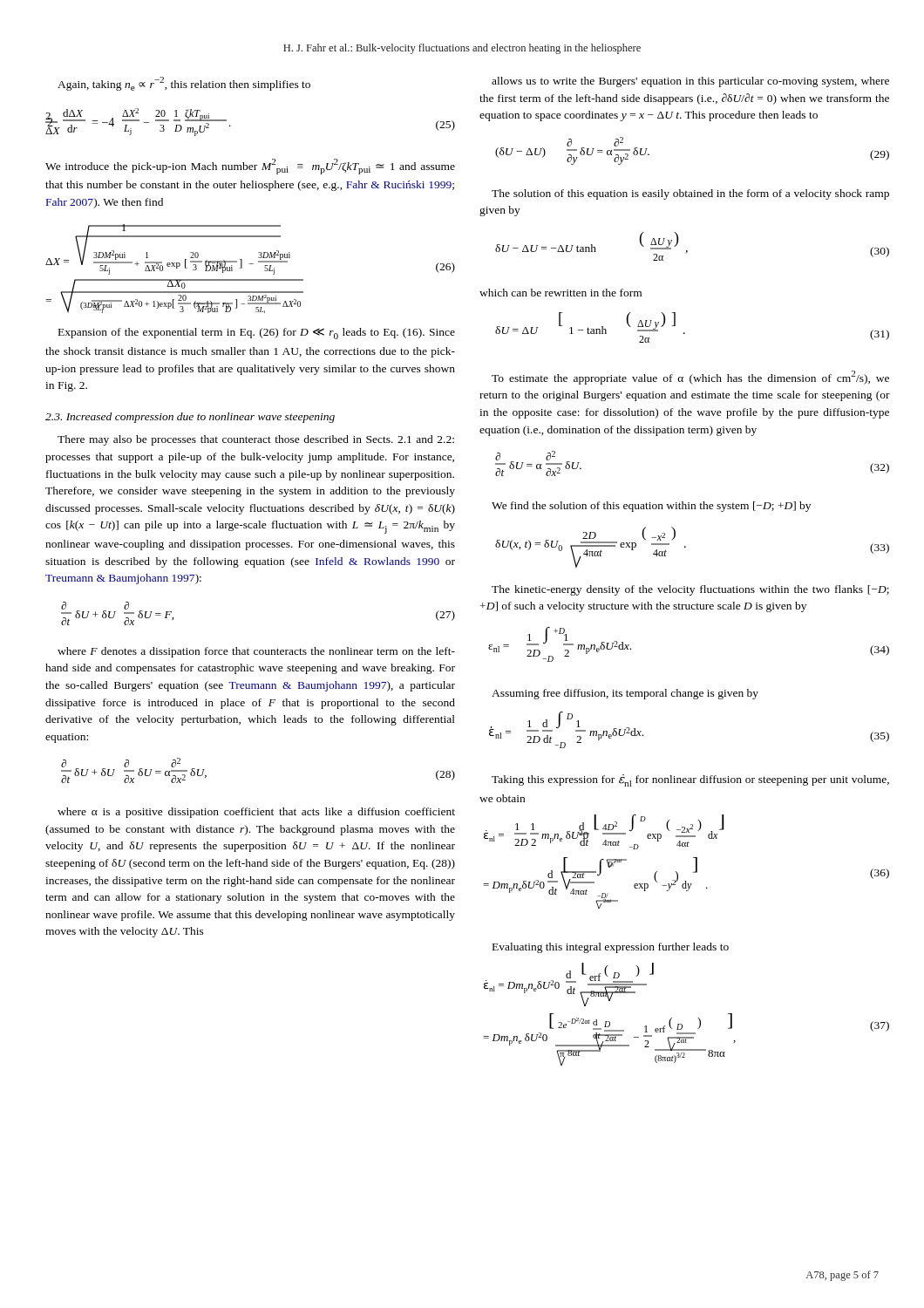Locate the text starting "2.3. Increased compression due to nonlinear"
This screenshot has width=924, height=1308.
(190, 416)
